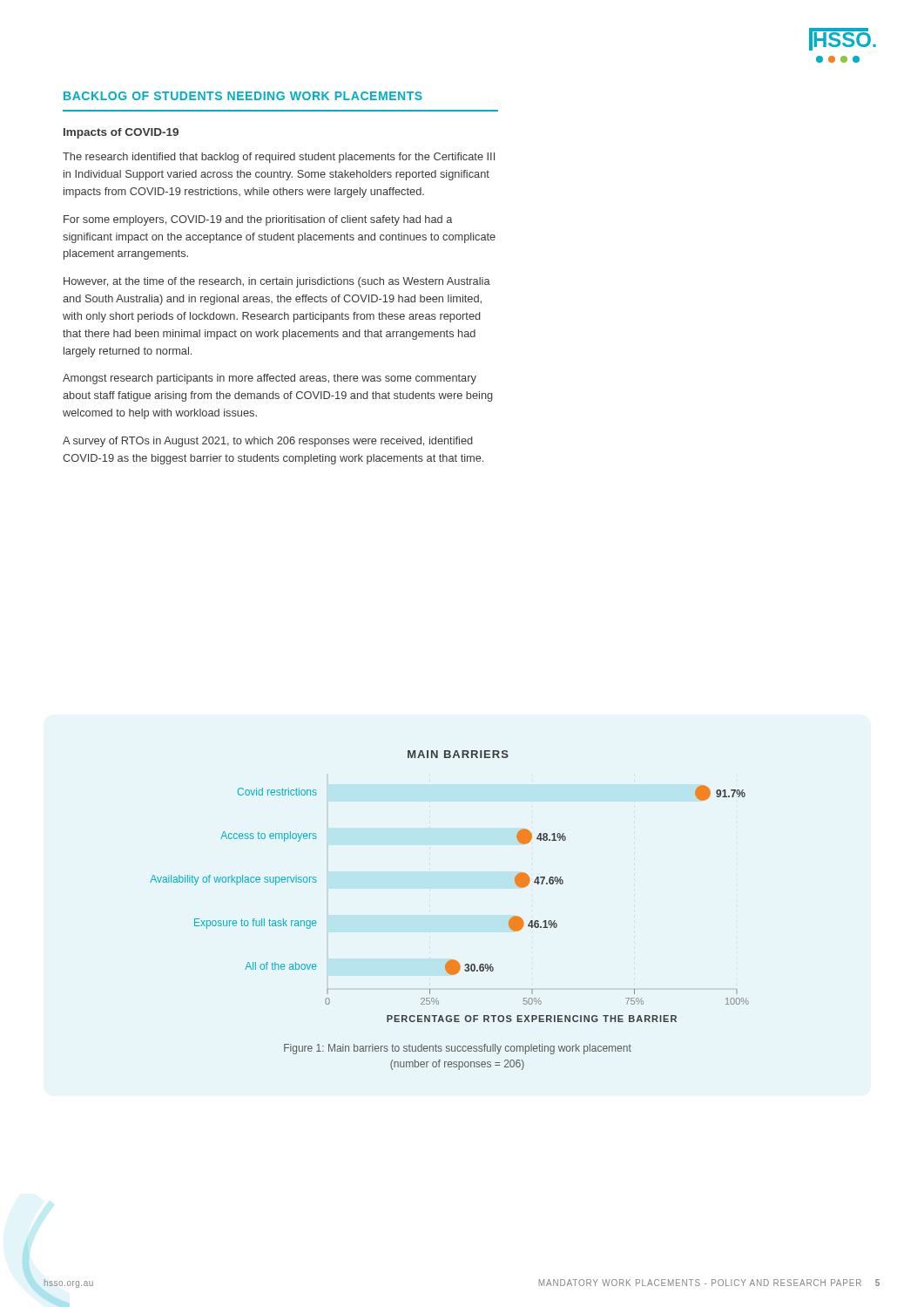The height and width of the screenshot is (1307, 924).
Task: Point to the region starting "Amongst research participants in more"
Action: coord(278,395)
